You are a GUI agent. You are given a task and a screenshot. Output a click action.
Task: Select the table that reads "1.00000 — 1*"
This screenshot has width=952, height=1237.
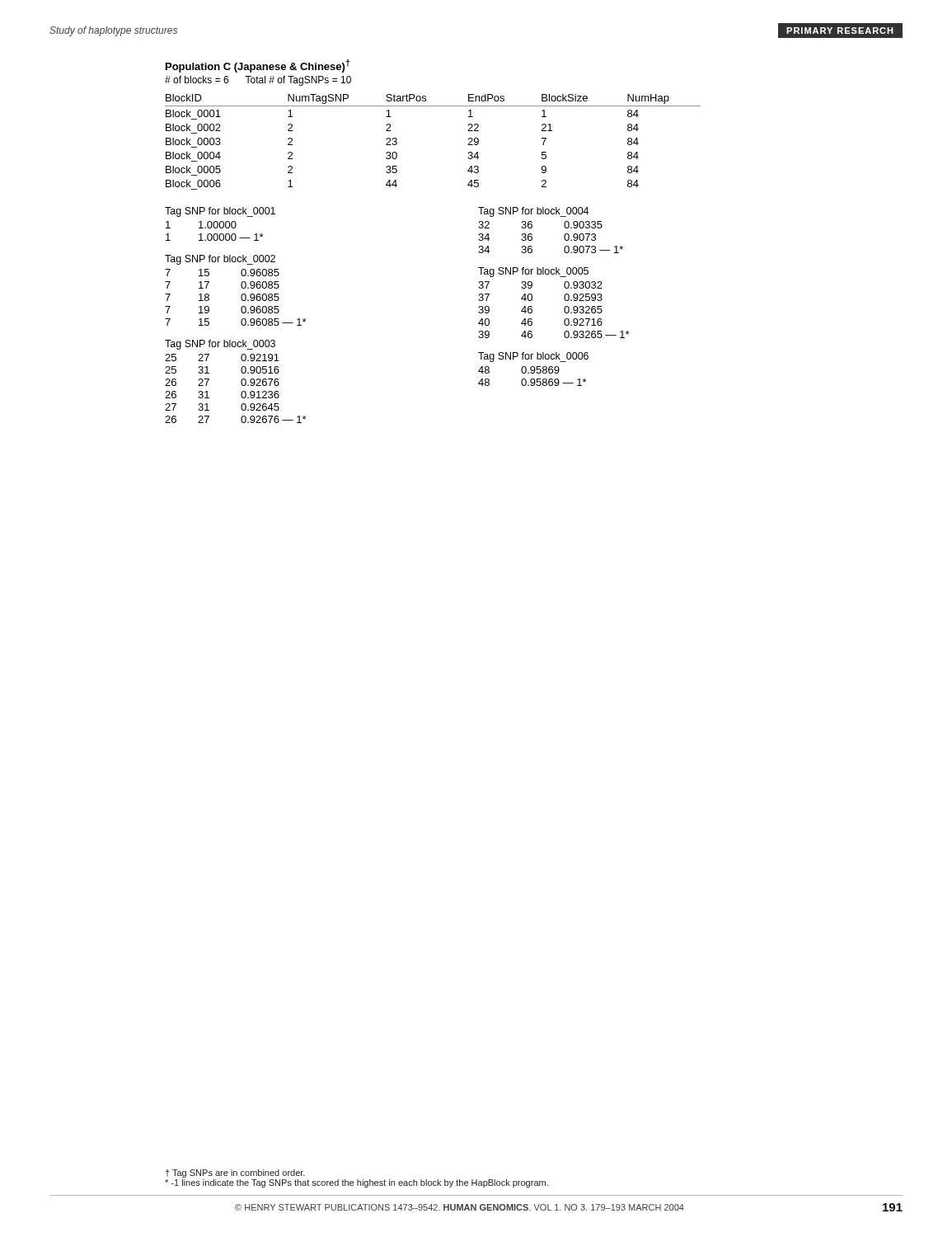coord(321,225)
